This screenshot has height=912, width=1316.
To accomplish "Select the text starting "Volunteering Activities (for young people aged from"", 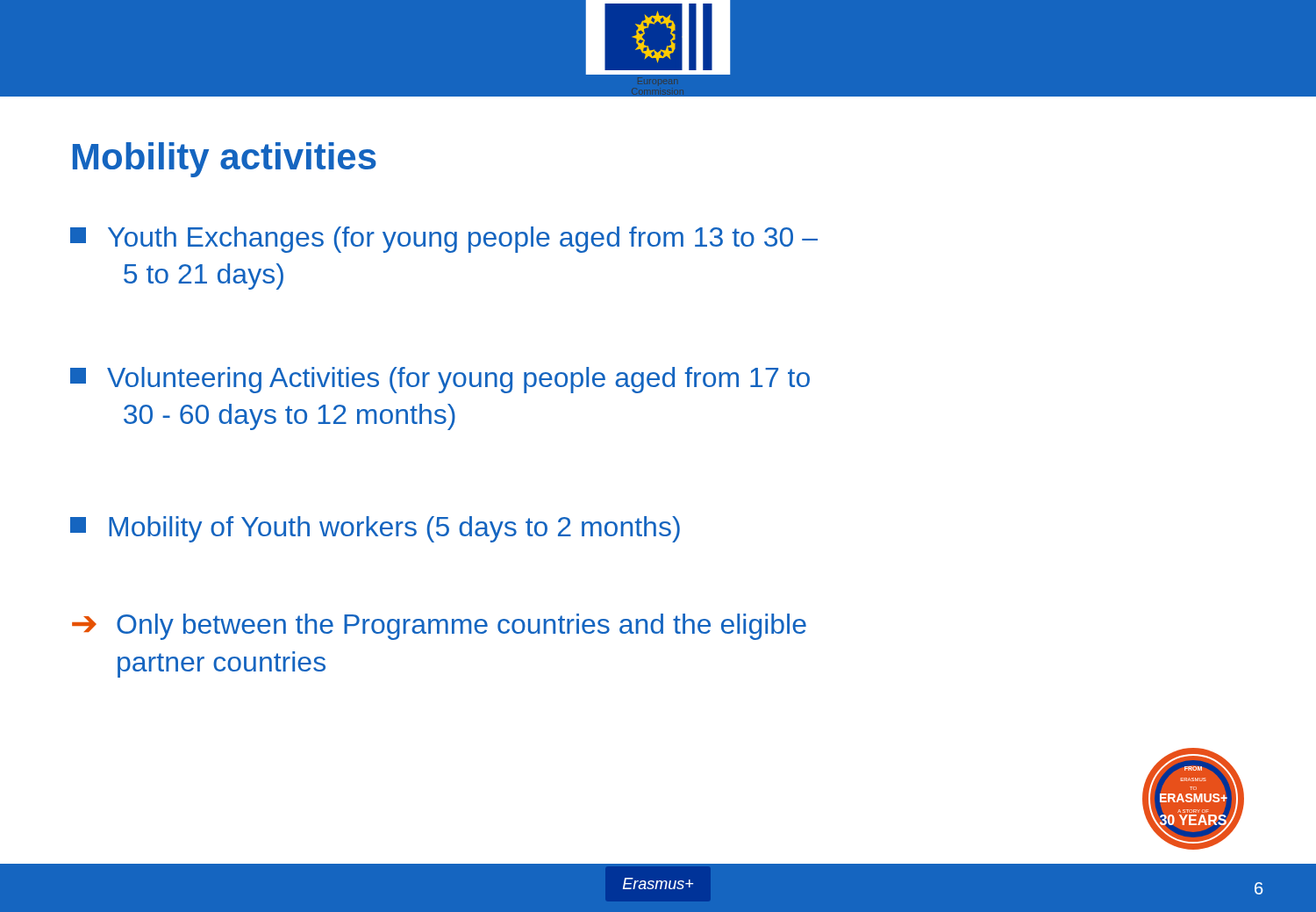I will pyautogui.click(x=441, y=396).
